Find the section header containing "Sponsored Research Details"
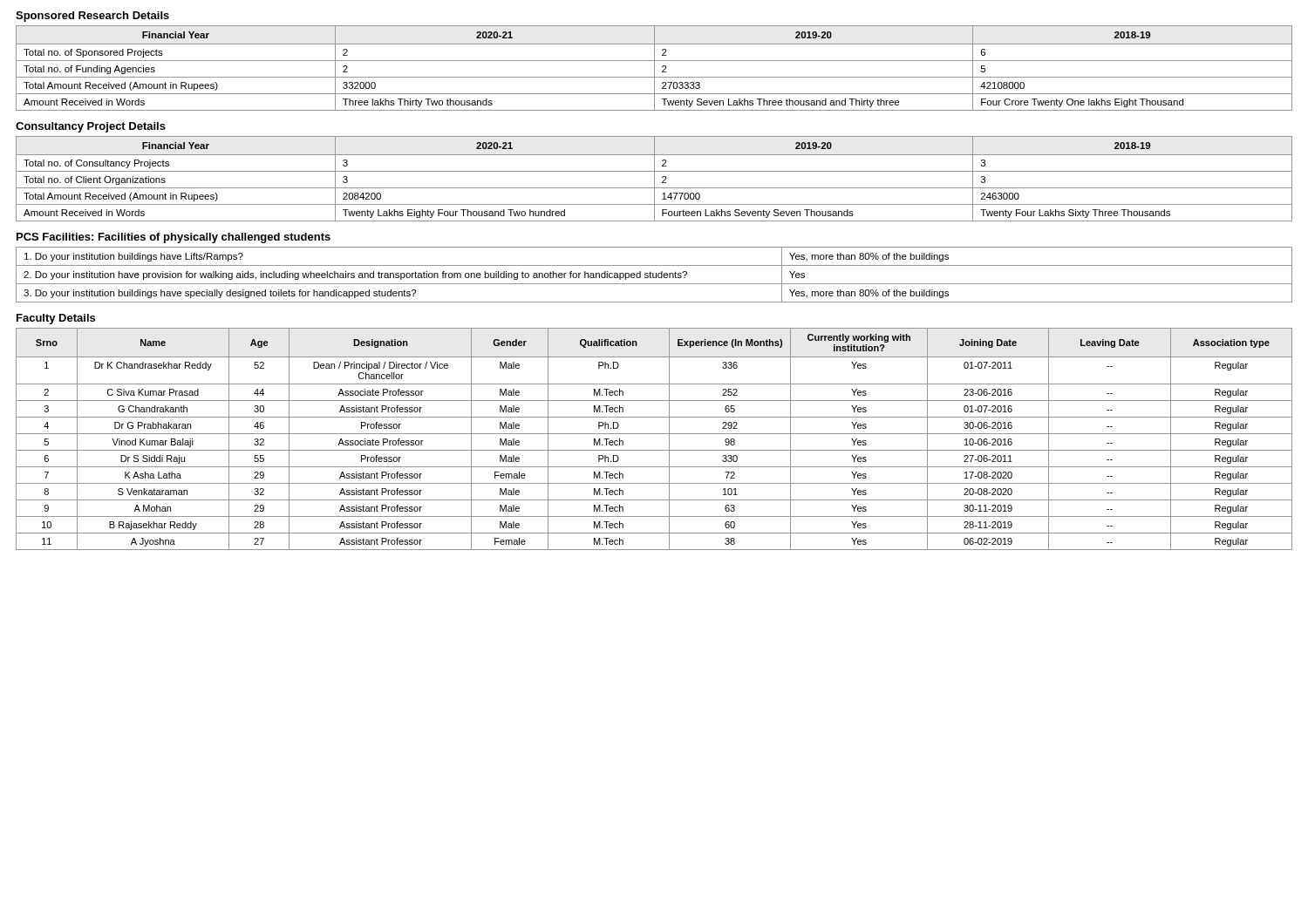Screen dimensions: 924x1308 (x=93, y=15)
